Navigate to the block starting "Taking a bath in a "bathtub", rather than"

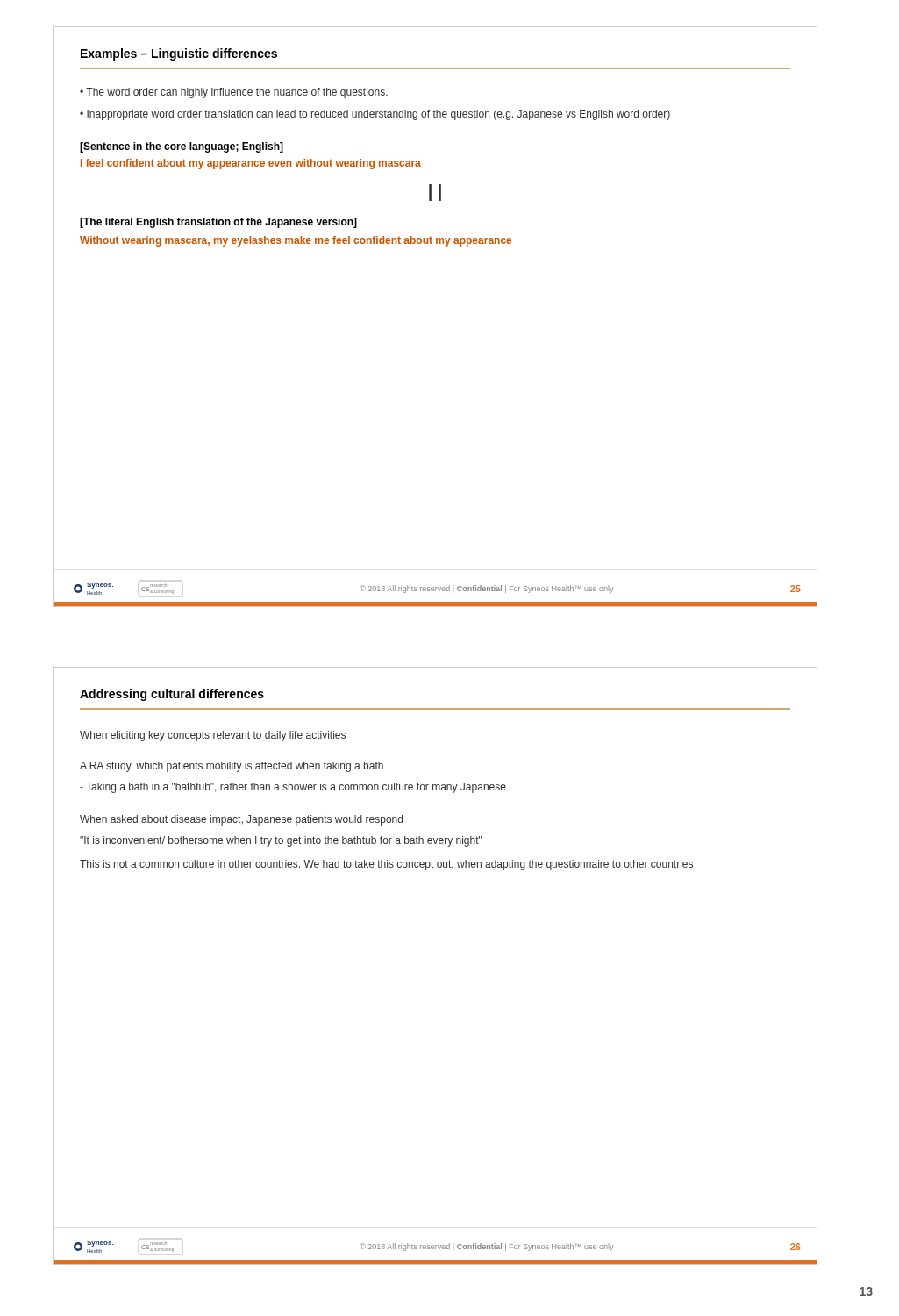click(293, 787)
